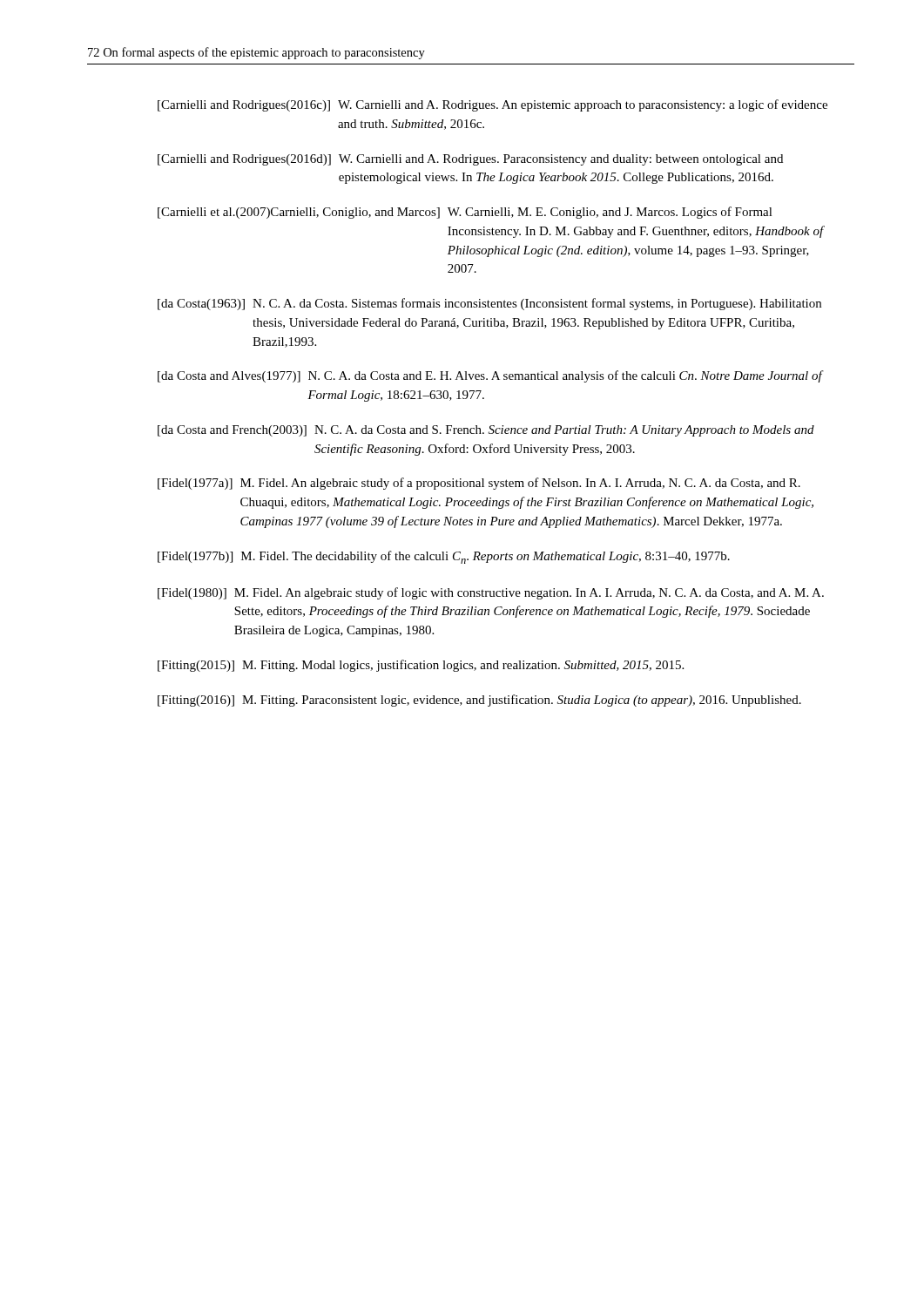
Task: Find the passage starting "[Carnielli and Rodrigues(2016d)] W. Carnielli"
Action: 497,168
